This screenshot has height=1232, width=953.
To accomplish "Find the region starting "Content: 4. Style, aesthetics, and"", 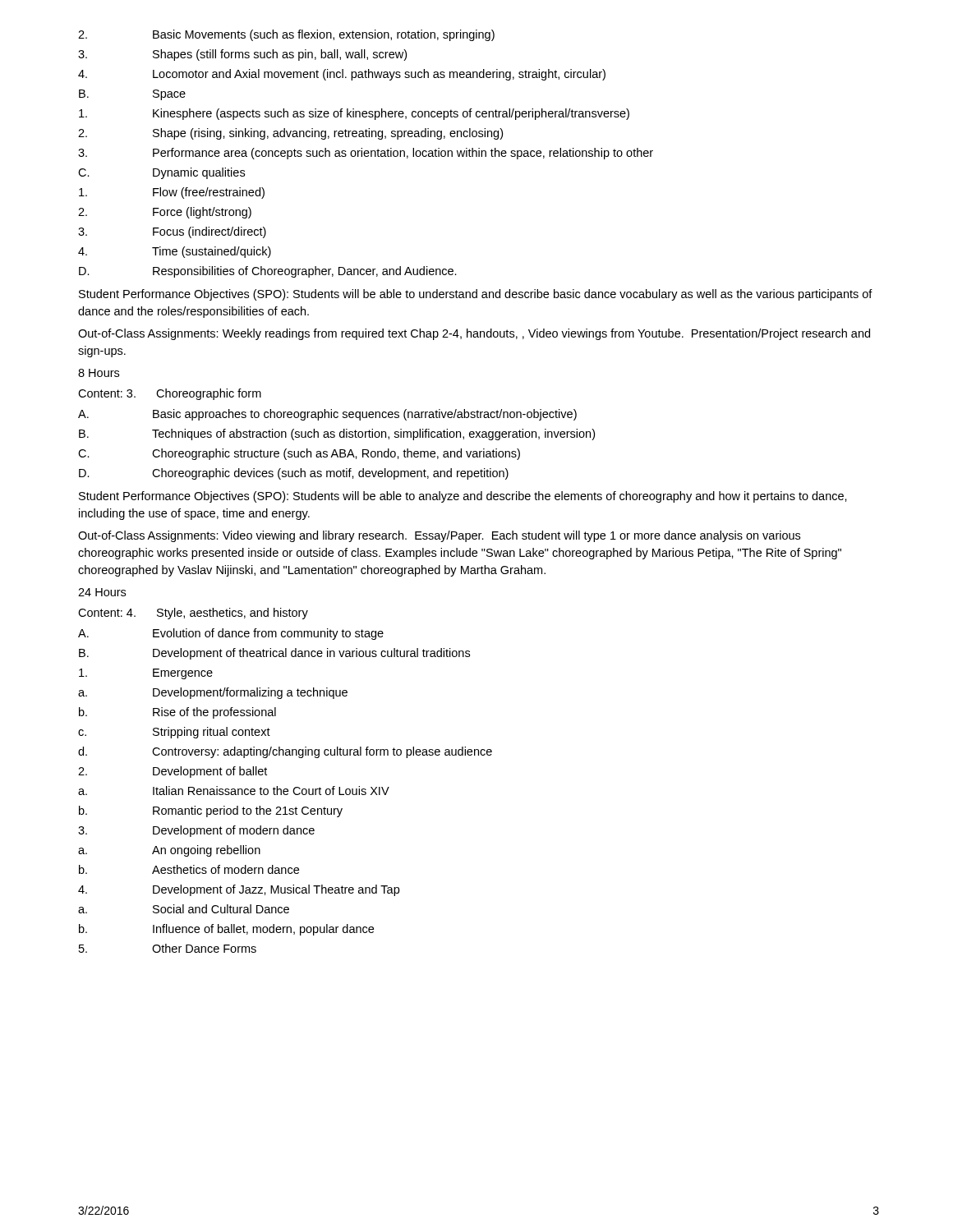I will 193,613.
